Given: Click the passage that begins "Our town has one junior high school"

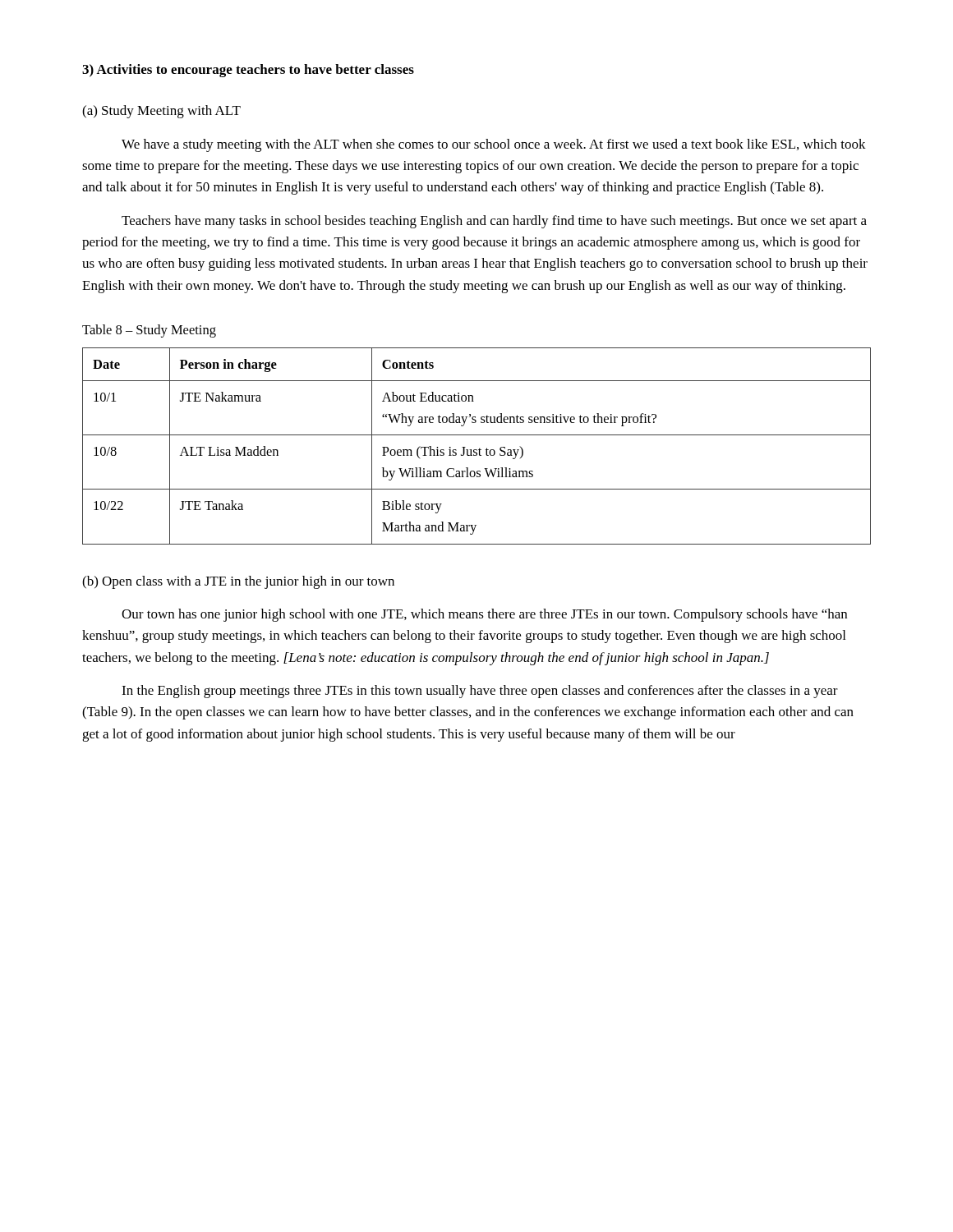Looking at the screenshot, I should click(x=465, y=636).
